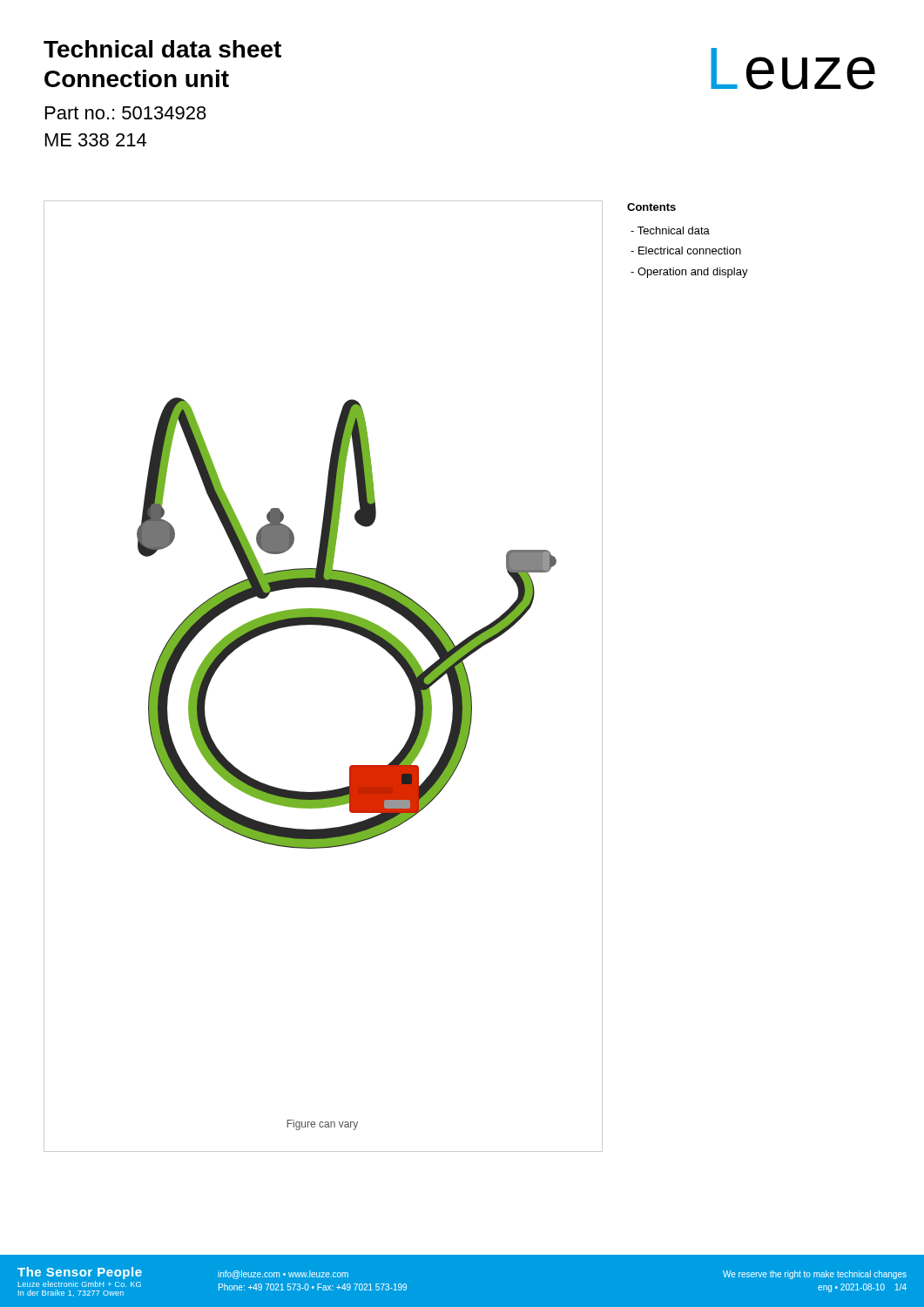Find the logo
Screen dimensions: 1307x924
tap(793, 69)
